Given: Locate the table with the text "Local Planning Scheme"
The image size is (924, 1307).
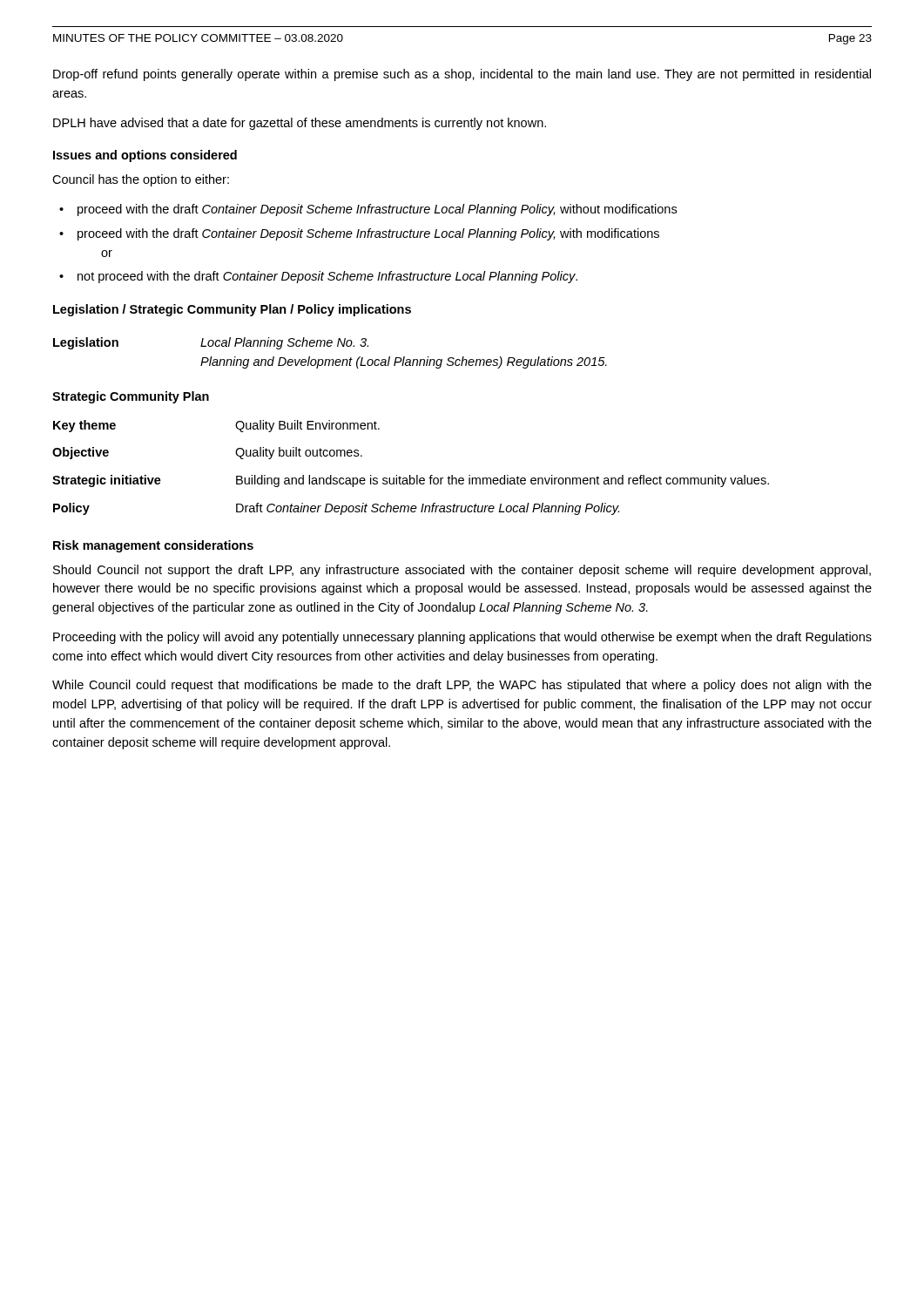Looking at the screenshot, I should [462, 353].
